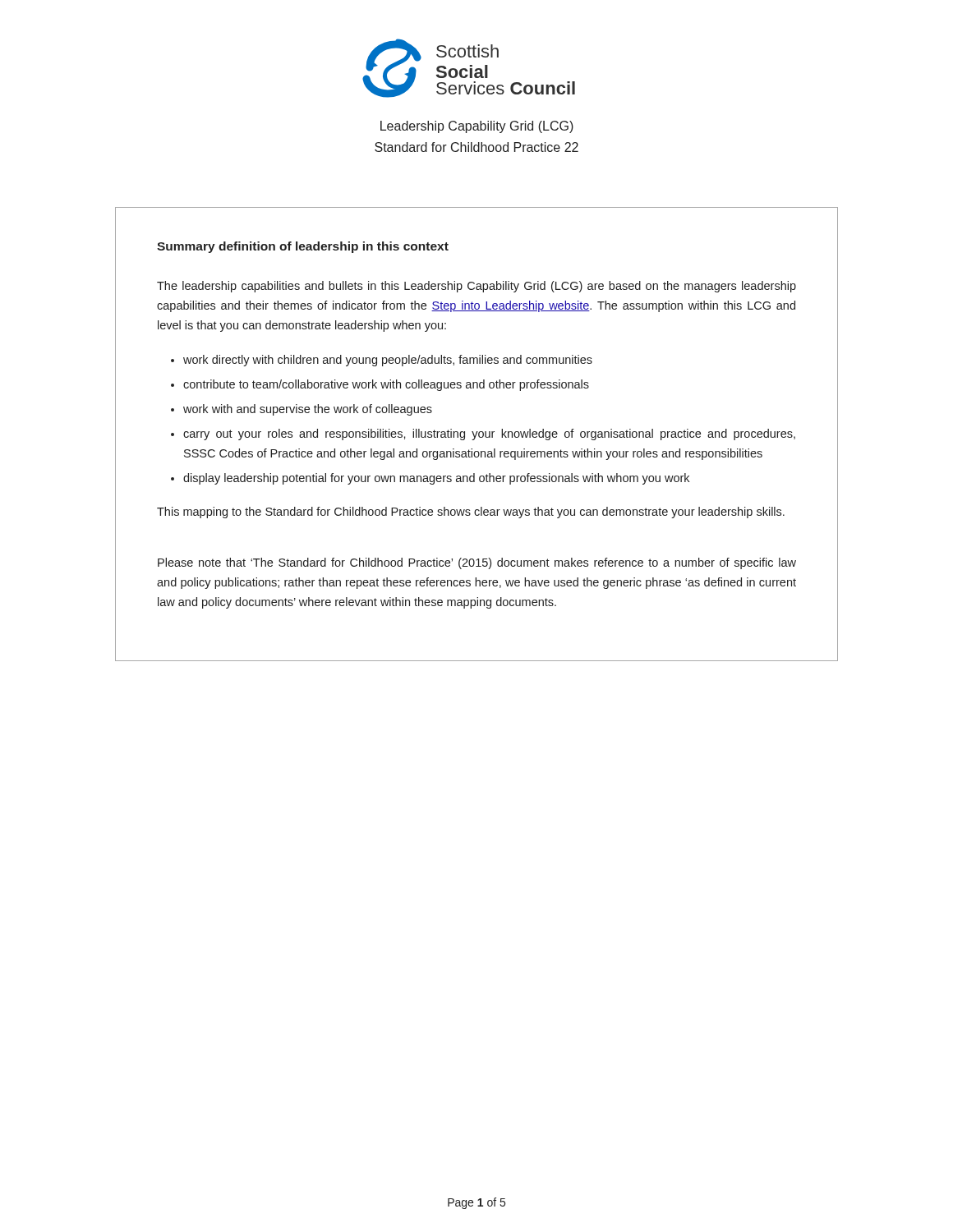The width and height of the screenshot is (953, 1232).
Task: Navigate to the element starting "Summary definition of leadership in"
Action: click(303, 246)
